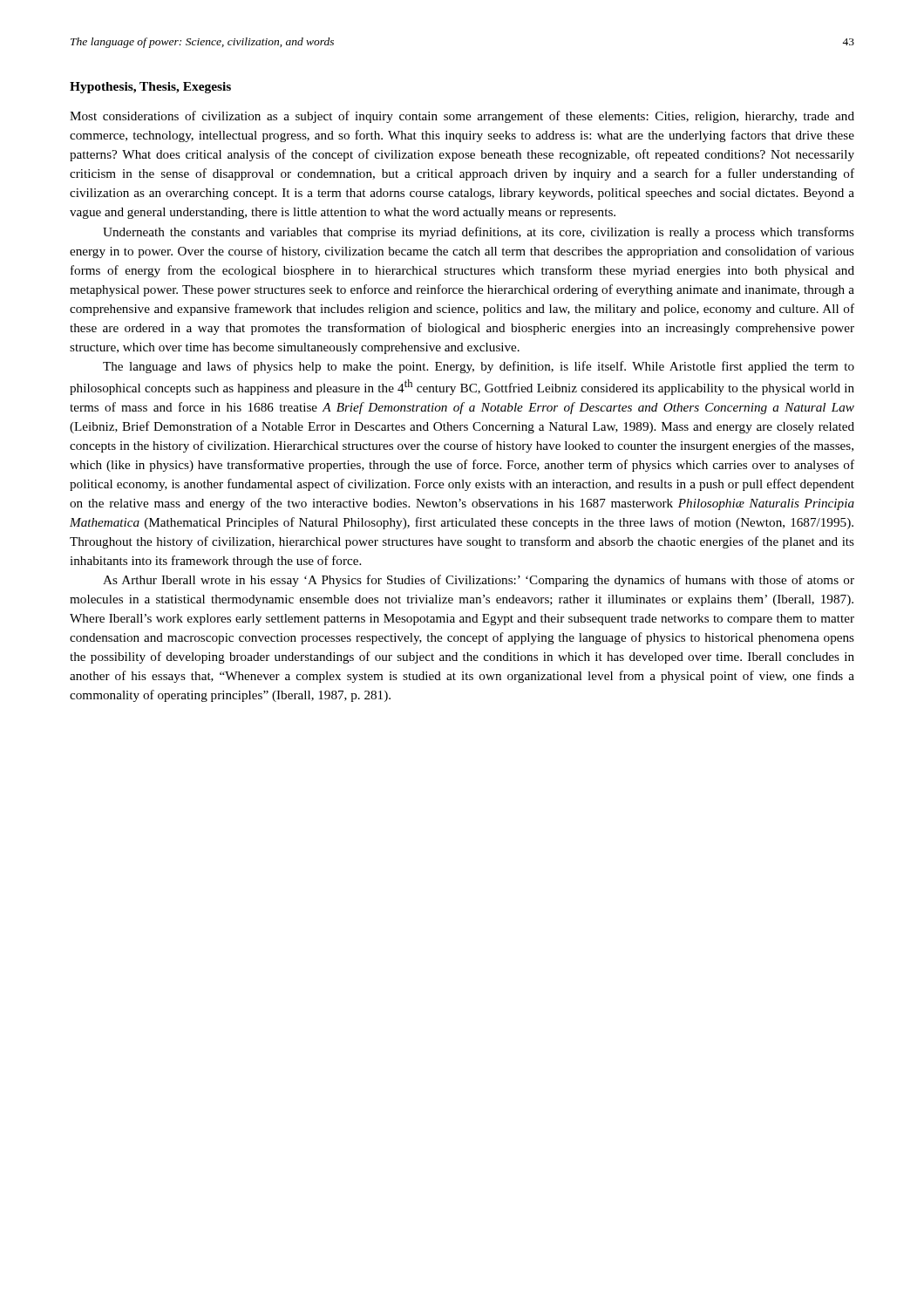Click on the text block with the text "Underneath the constants"
This screenshot has width=924, height=1308.
[x=462, y=289]
